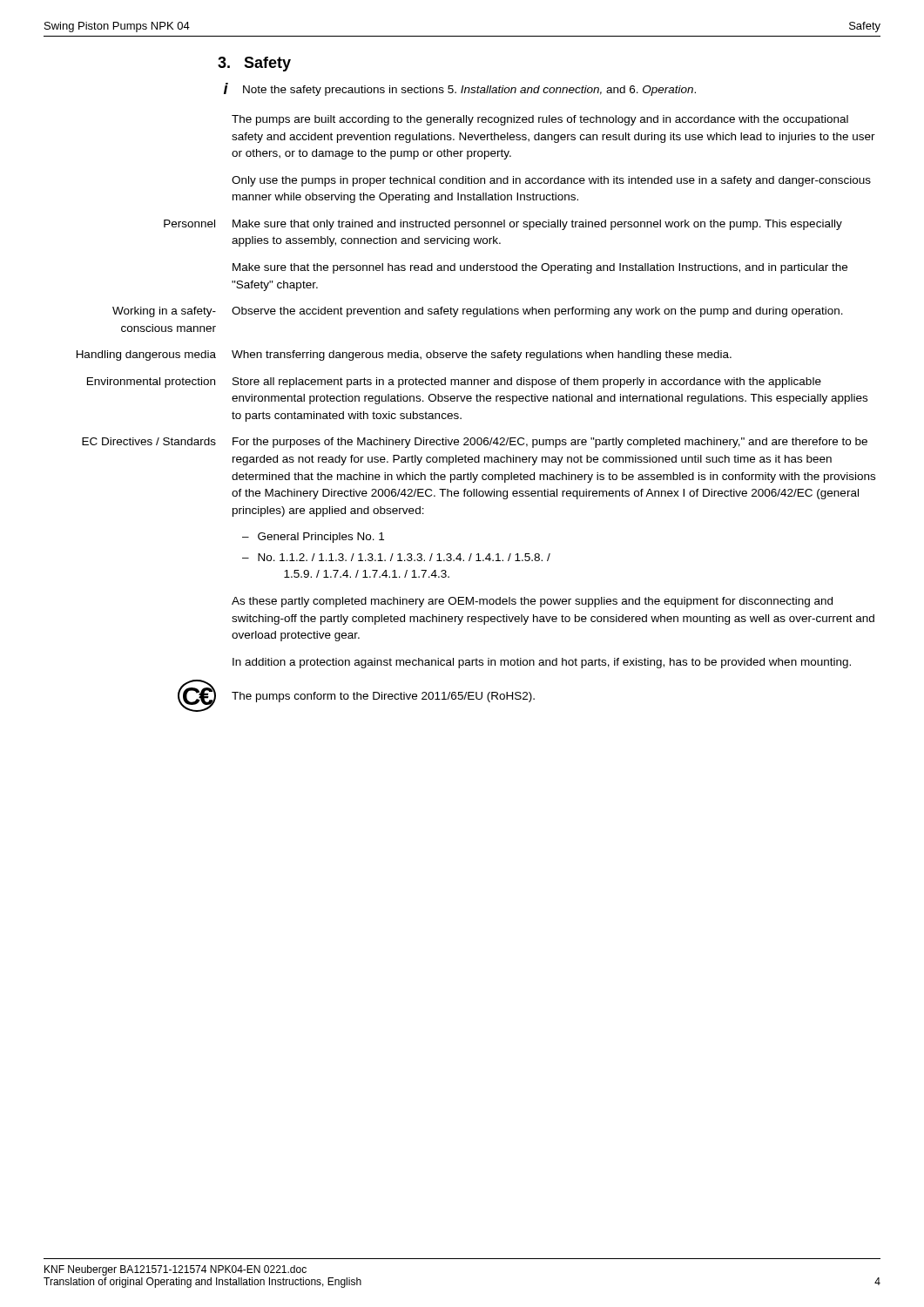Screen dimensions: 1307x924
Task: Navigate to the region starting "EC Directives / Standards"
Action: pos(462,476)
